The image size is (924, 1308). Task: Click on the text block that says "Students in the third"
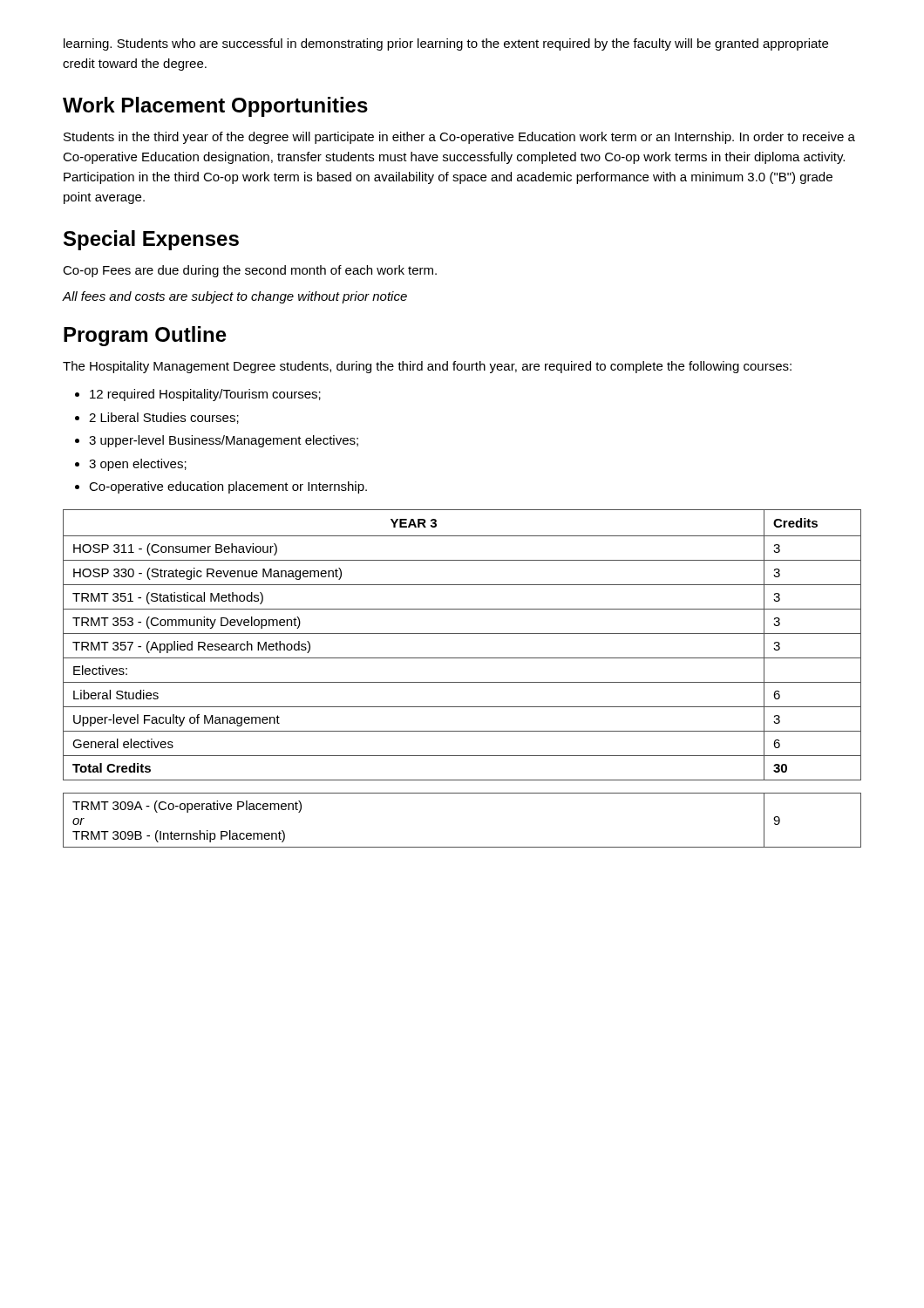pos(459,166)
